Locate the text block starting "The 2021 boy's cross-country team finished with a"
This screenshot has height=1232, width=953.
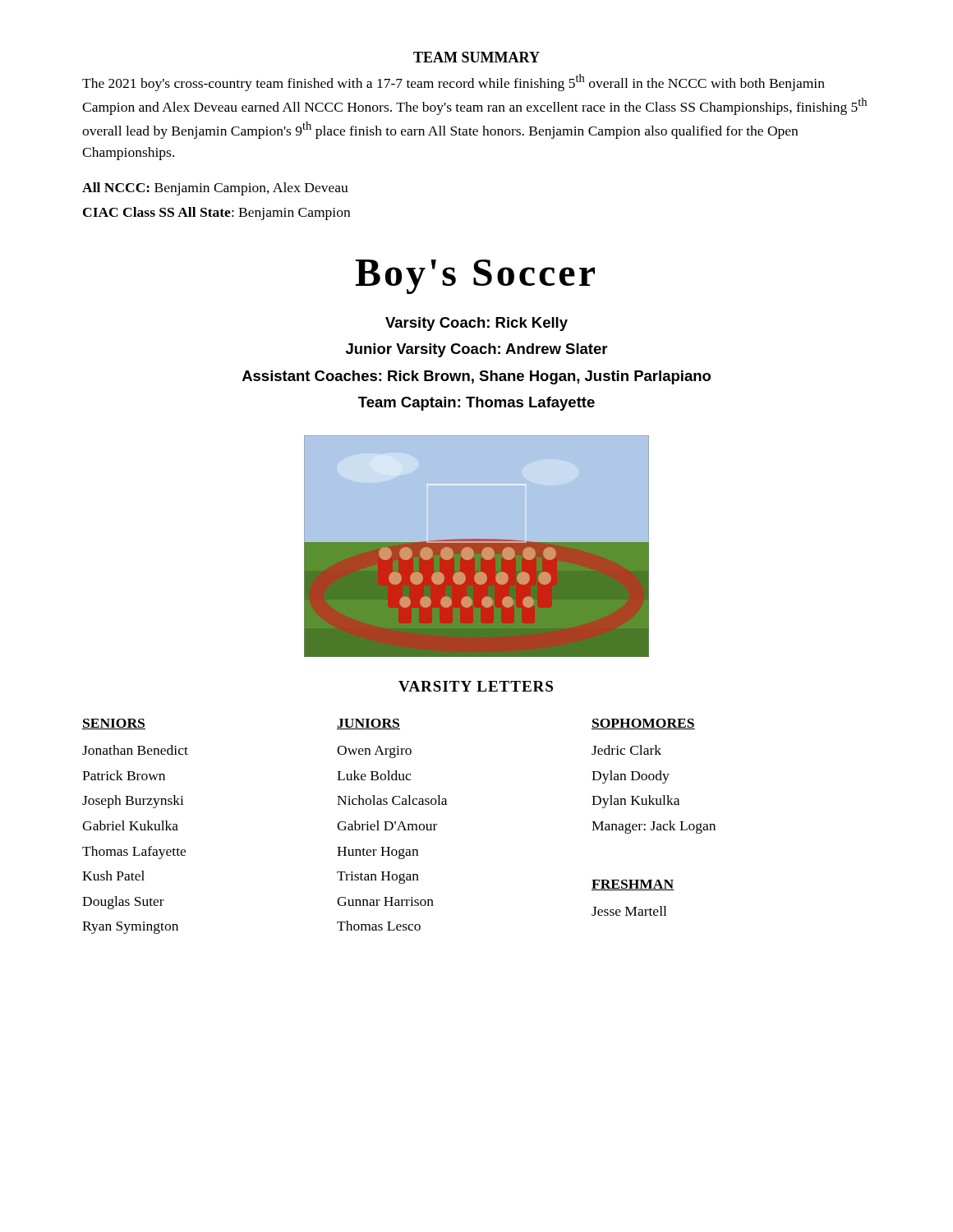pyautogui.click(x=475, y=116)
